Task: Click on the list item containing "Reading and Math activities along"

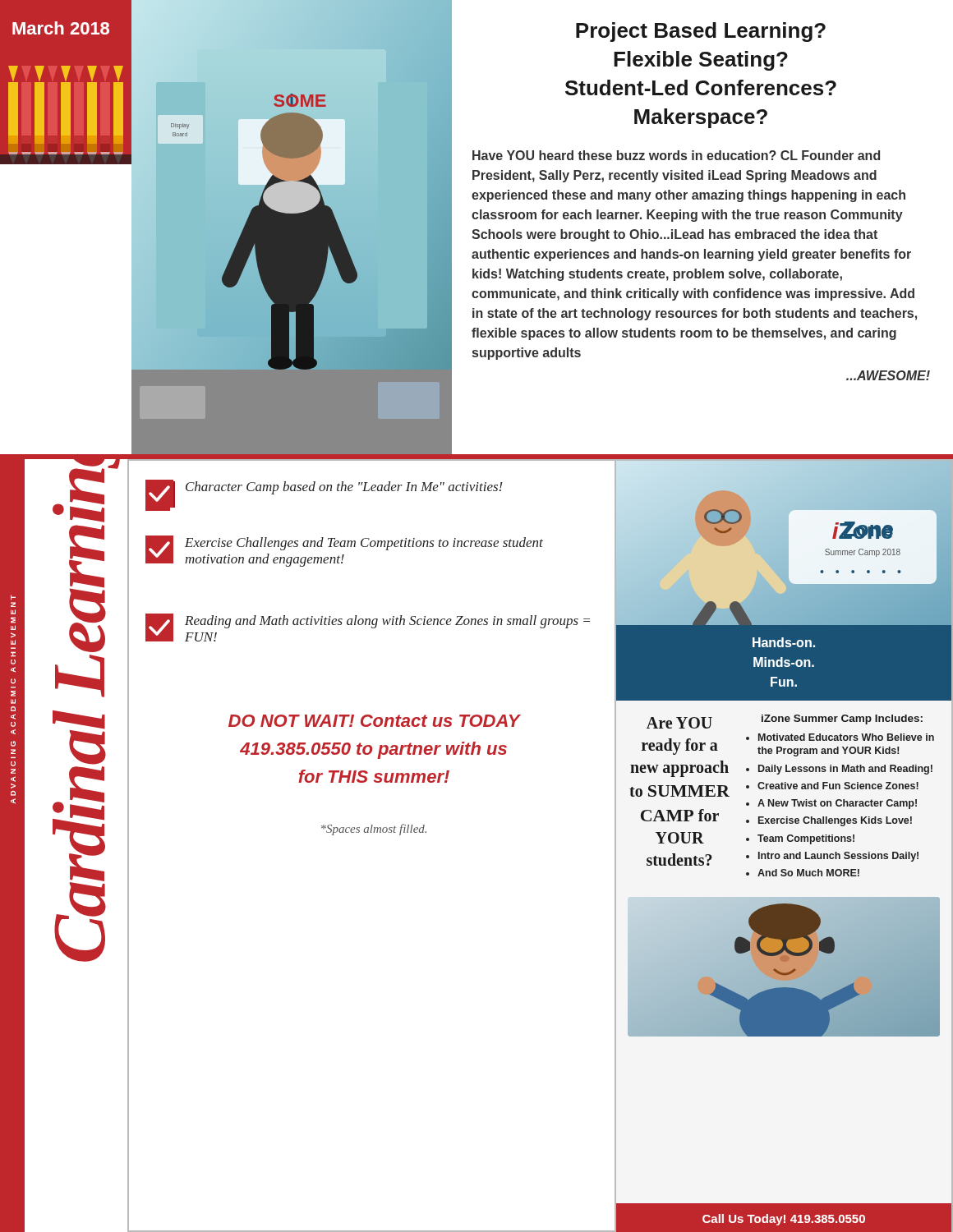Action: 374,629
